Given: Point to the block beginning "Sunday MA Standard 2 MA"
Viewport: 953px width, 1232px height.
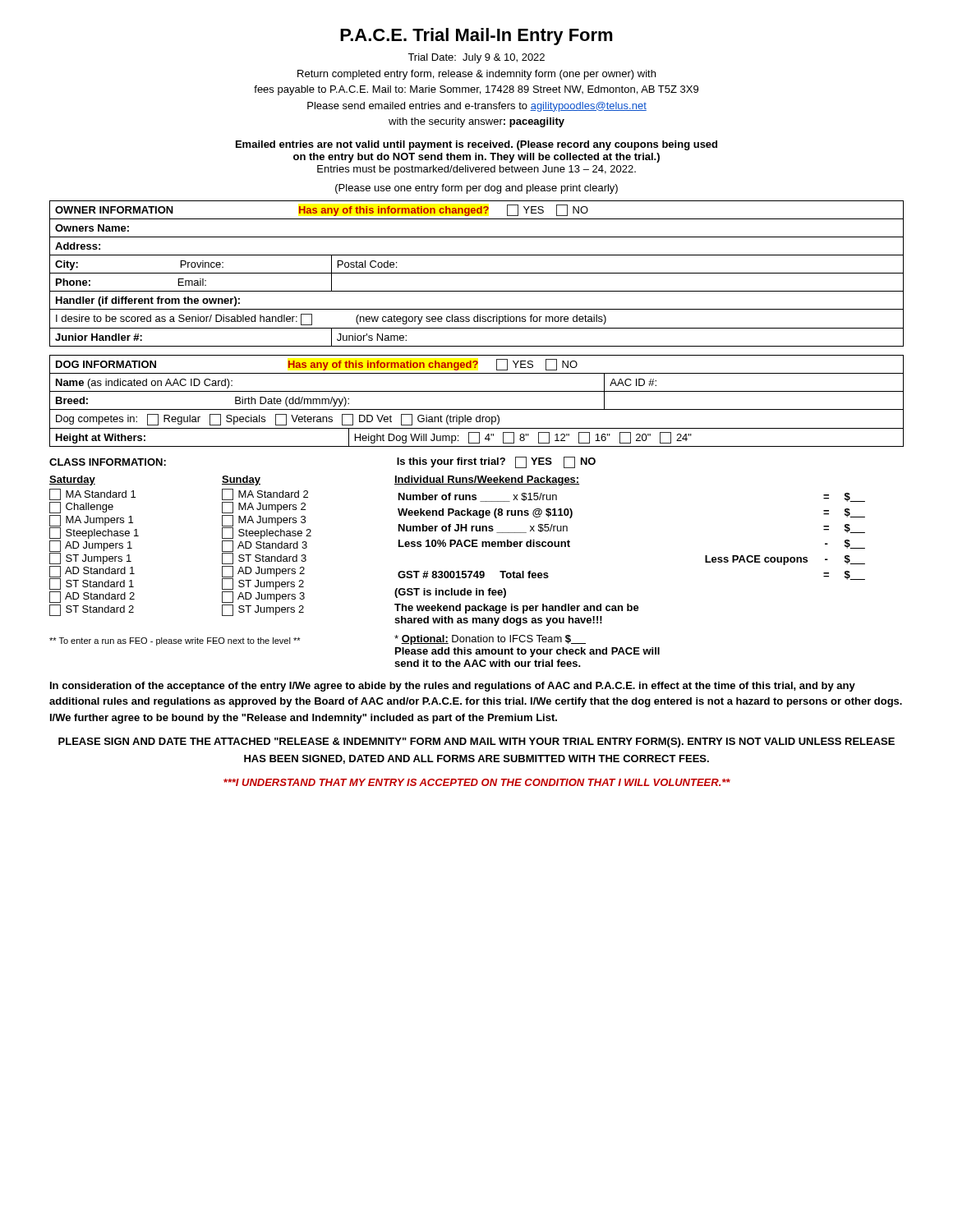Looking at the screenshot, I should point(308,544).
